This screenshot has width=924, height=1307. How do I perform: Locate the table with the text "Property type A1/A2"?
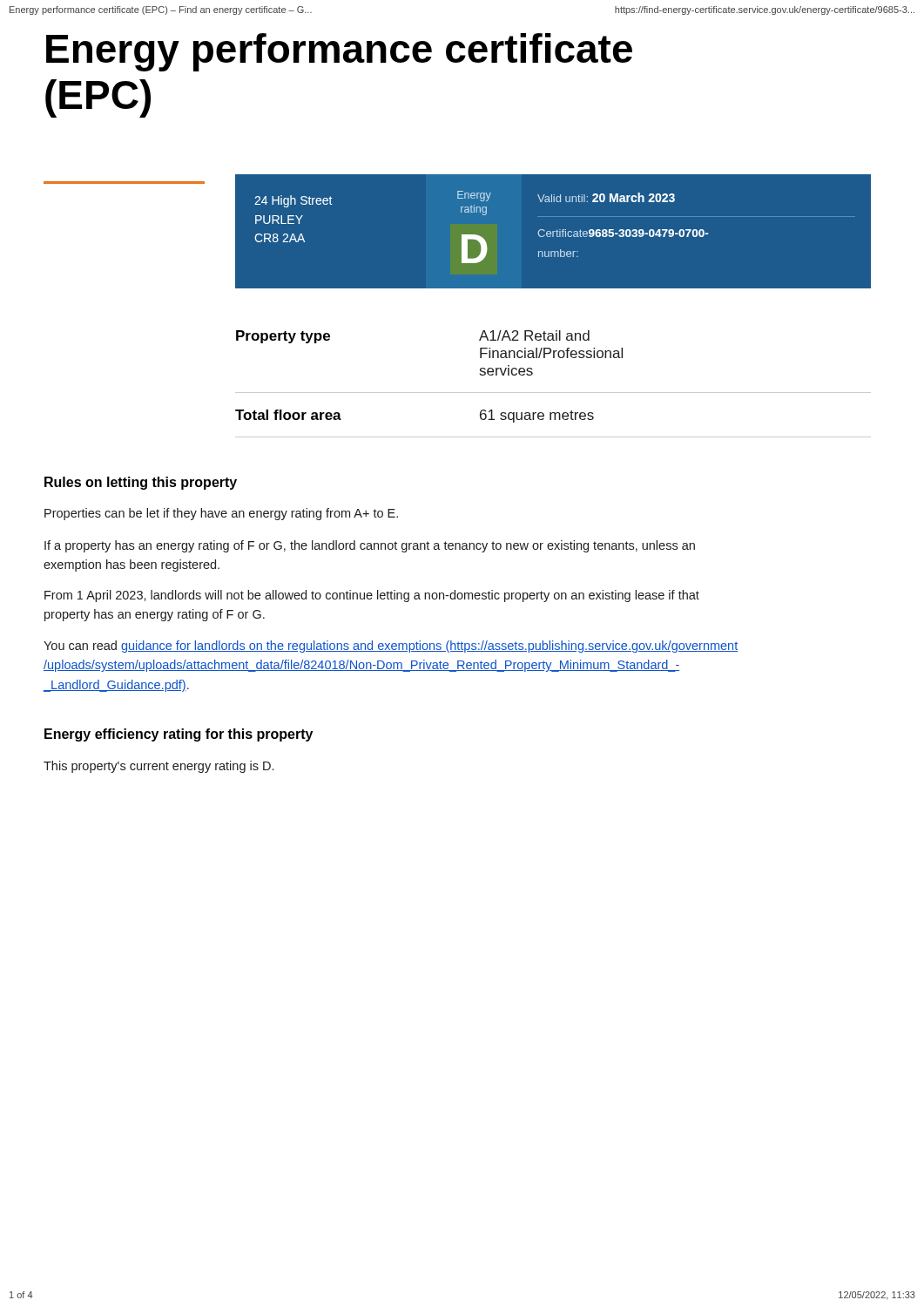pos(553,376)
